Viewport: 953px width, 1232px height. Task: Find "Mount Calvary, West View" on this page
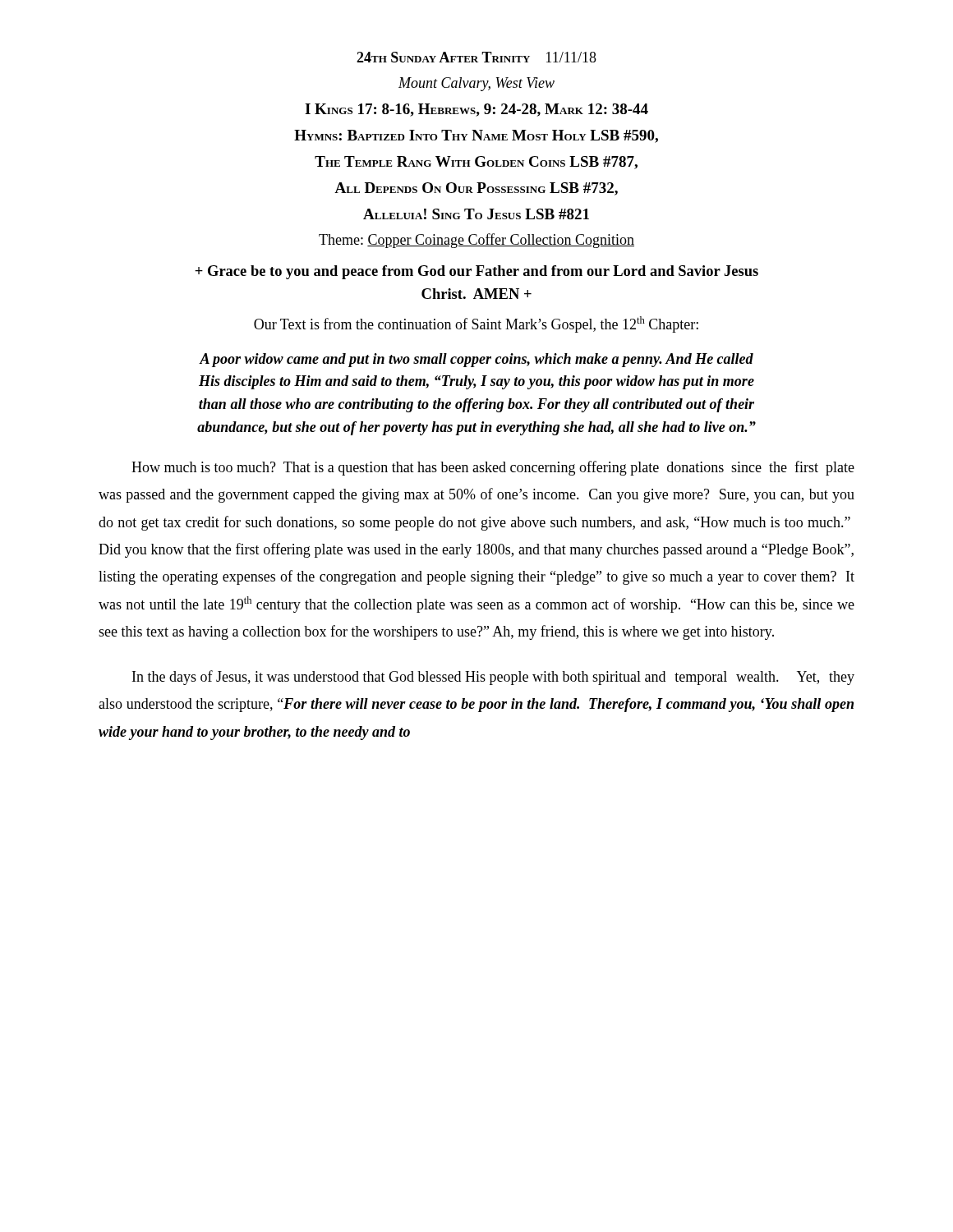click(x=476, y=83)
